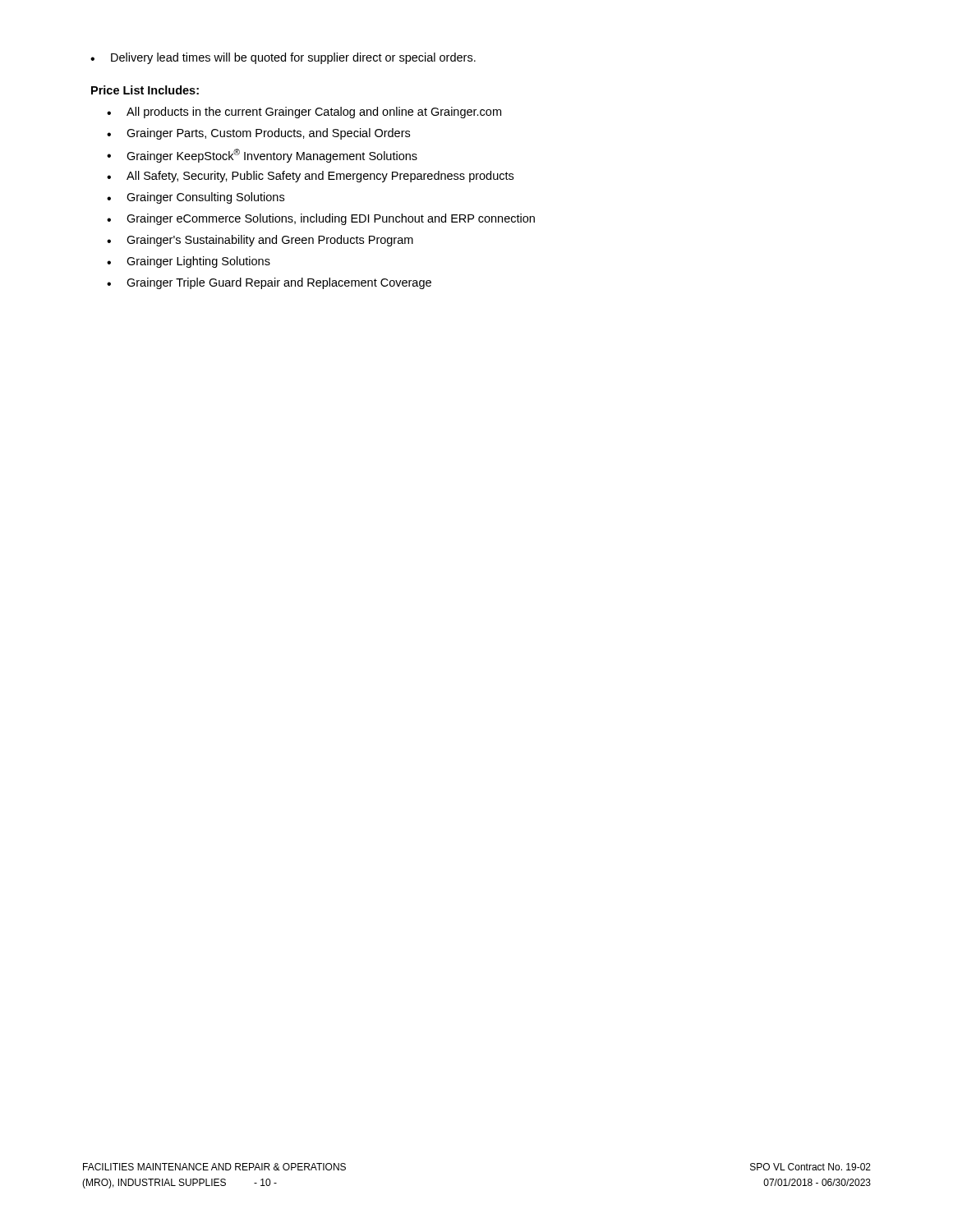Image resolution: width=953 pixels, height=1232 pixels.
Task: Where does it say "Price List Includes:"?
Action: click(x=145, y=90)
